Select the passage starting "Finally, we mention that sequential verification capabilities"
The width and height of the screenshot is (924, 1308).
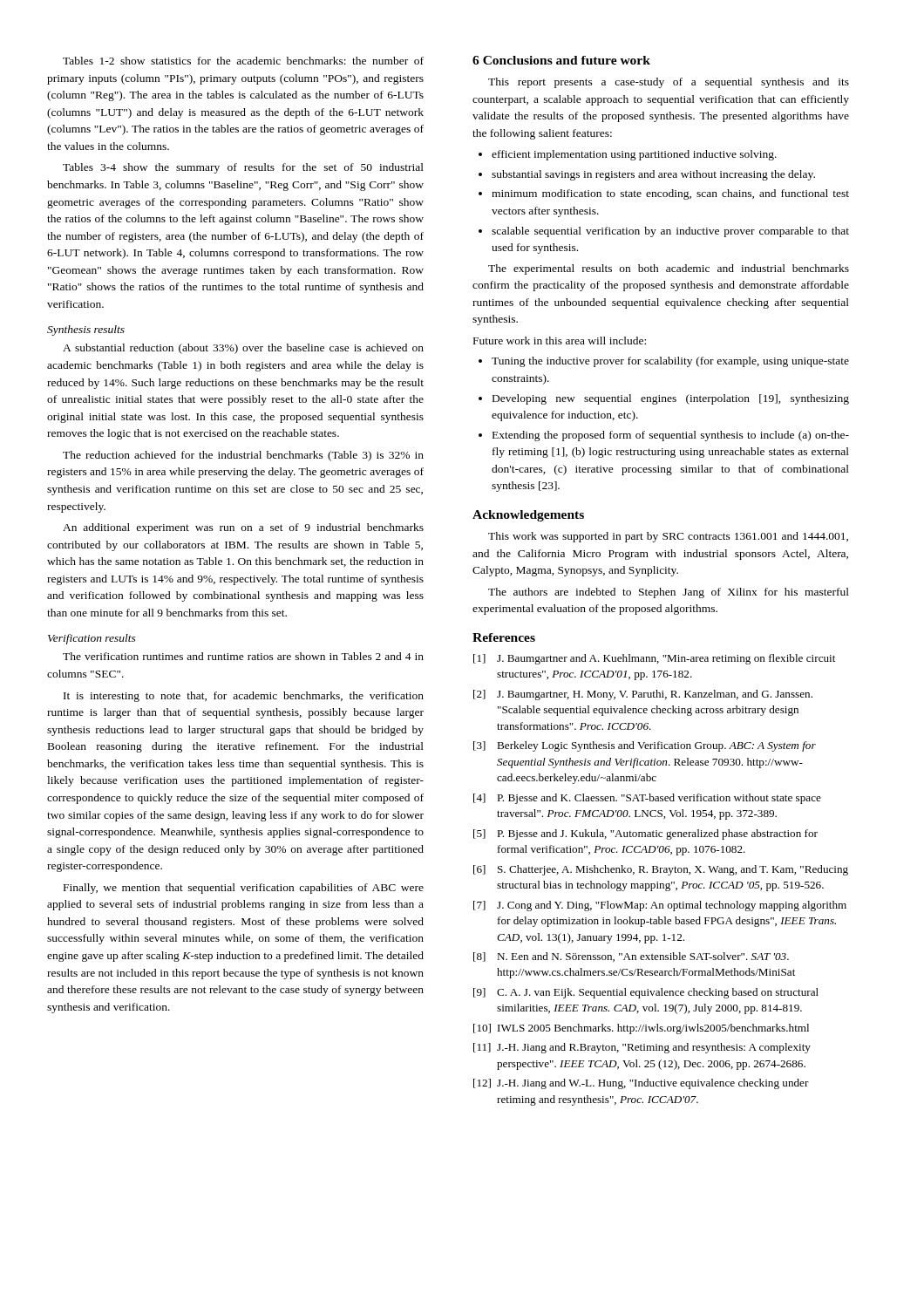pos(235,947)
